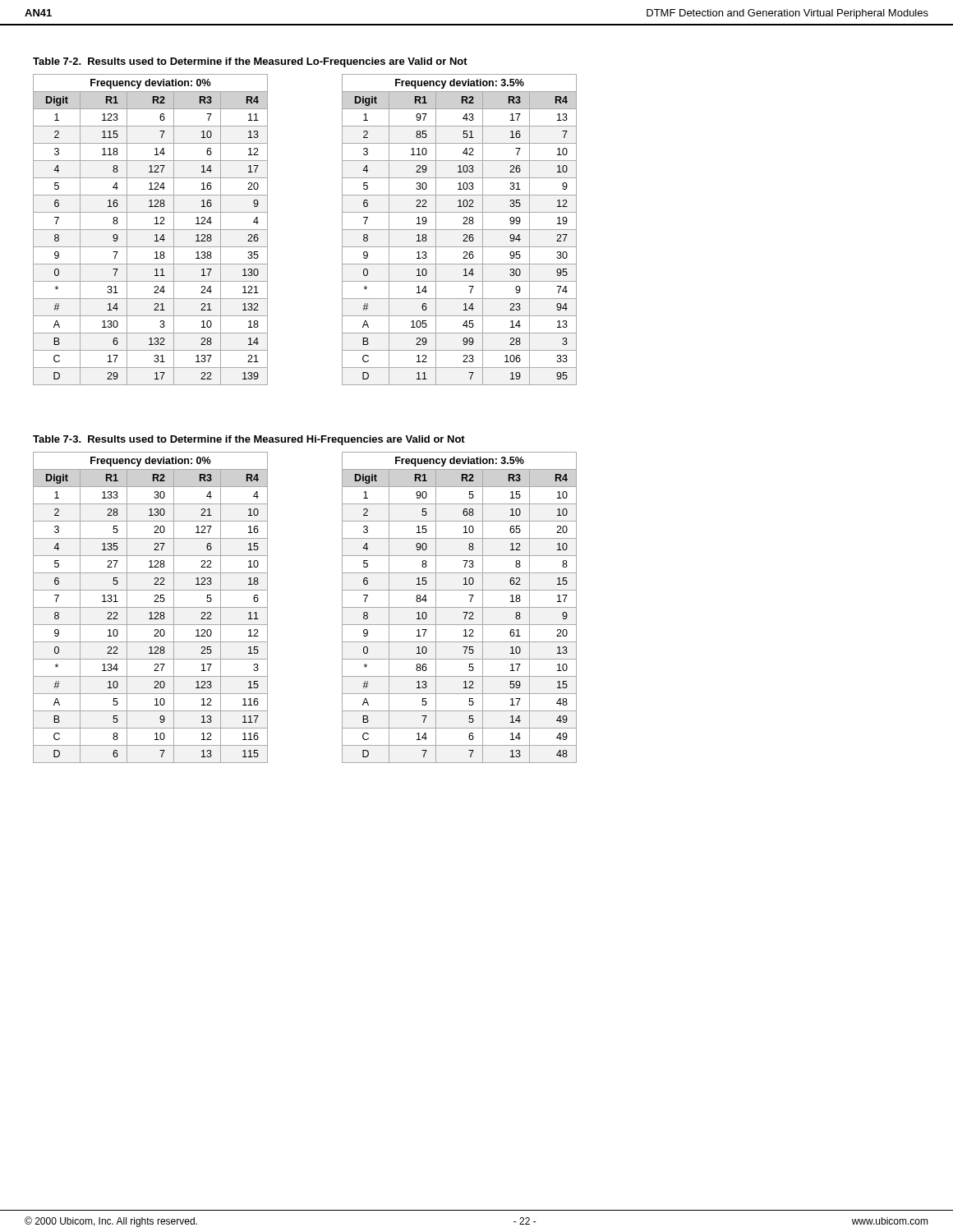Find the title with the text "Table 7-2. Results used to Determine if"

[250, 61]
